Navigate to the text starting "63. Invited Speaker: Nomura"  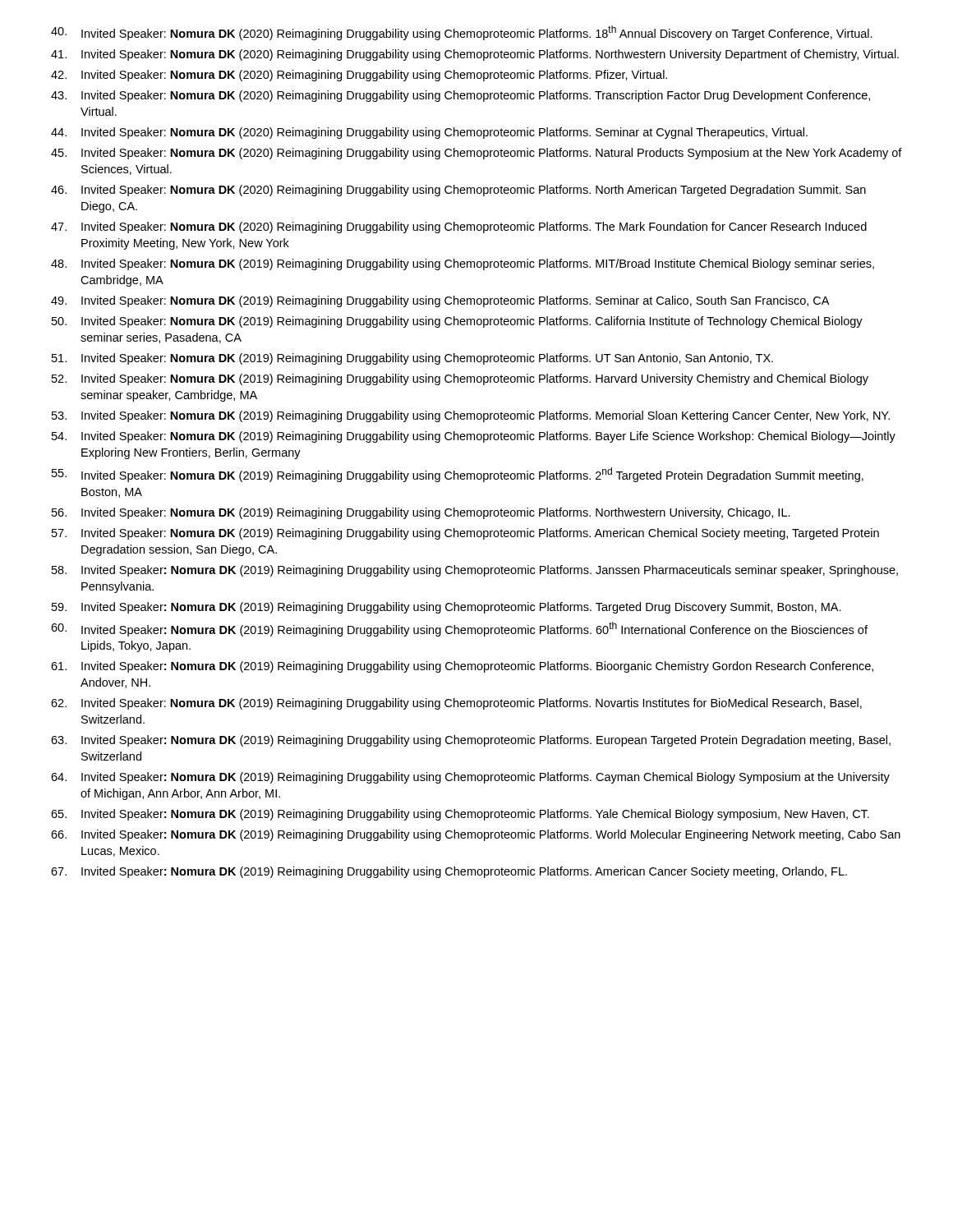pyautogui.click(x=476, y=749)
